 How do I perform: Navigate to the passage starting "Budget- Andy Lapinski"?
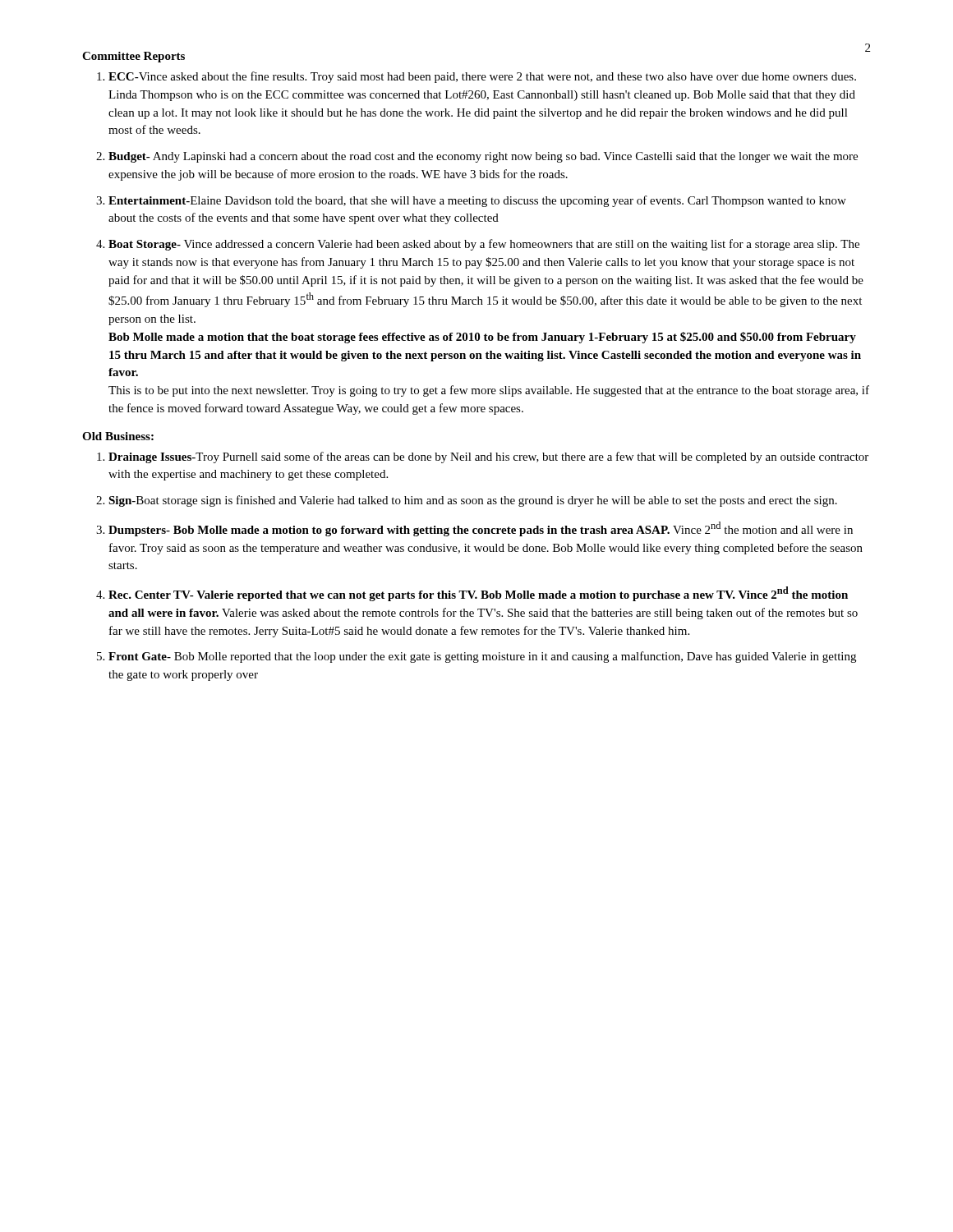tap(483, 165)
